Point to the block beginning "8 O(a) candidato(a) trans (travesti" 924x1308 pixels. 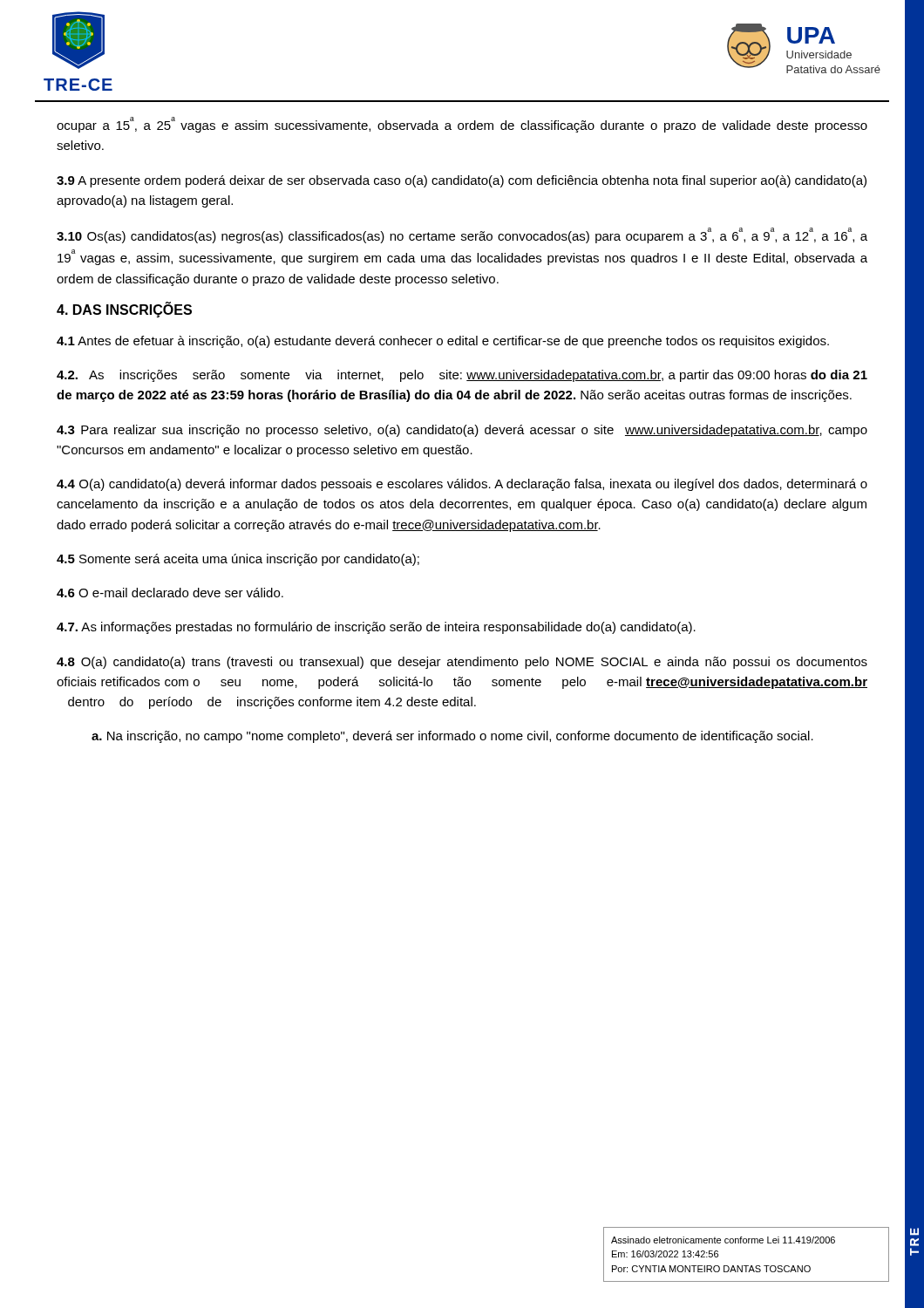[x=462, y=681]
